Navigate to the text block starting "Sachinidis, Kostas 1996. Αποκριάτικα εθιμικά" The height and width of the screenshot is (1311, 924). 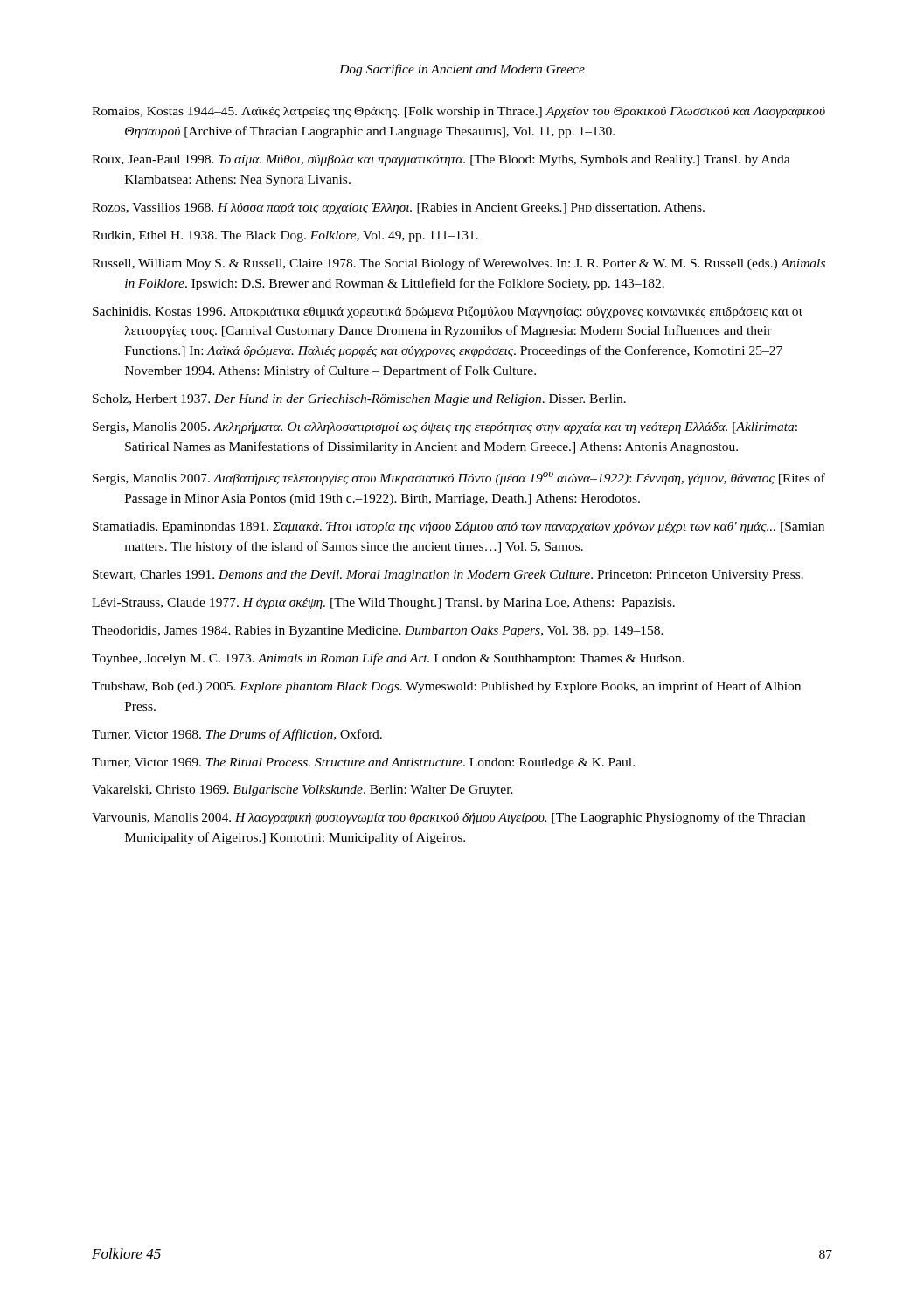click(x=447, y=340)
